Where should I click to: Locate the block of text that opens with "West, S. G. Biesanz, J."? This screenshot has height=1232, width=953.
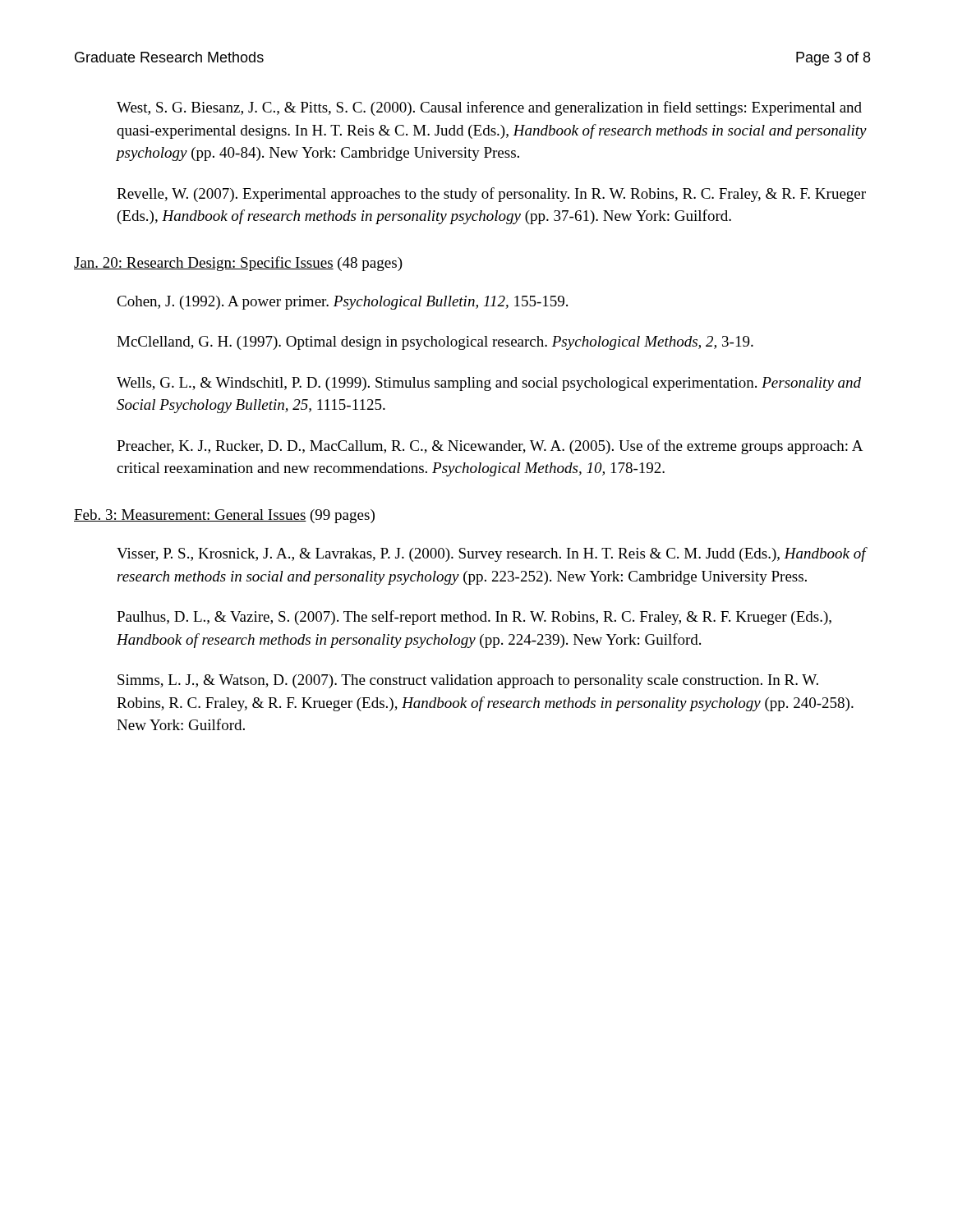point(472,130)
